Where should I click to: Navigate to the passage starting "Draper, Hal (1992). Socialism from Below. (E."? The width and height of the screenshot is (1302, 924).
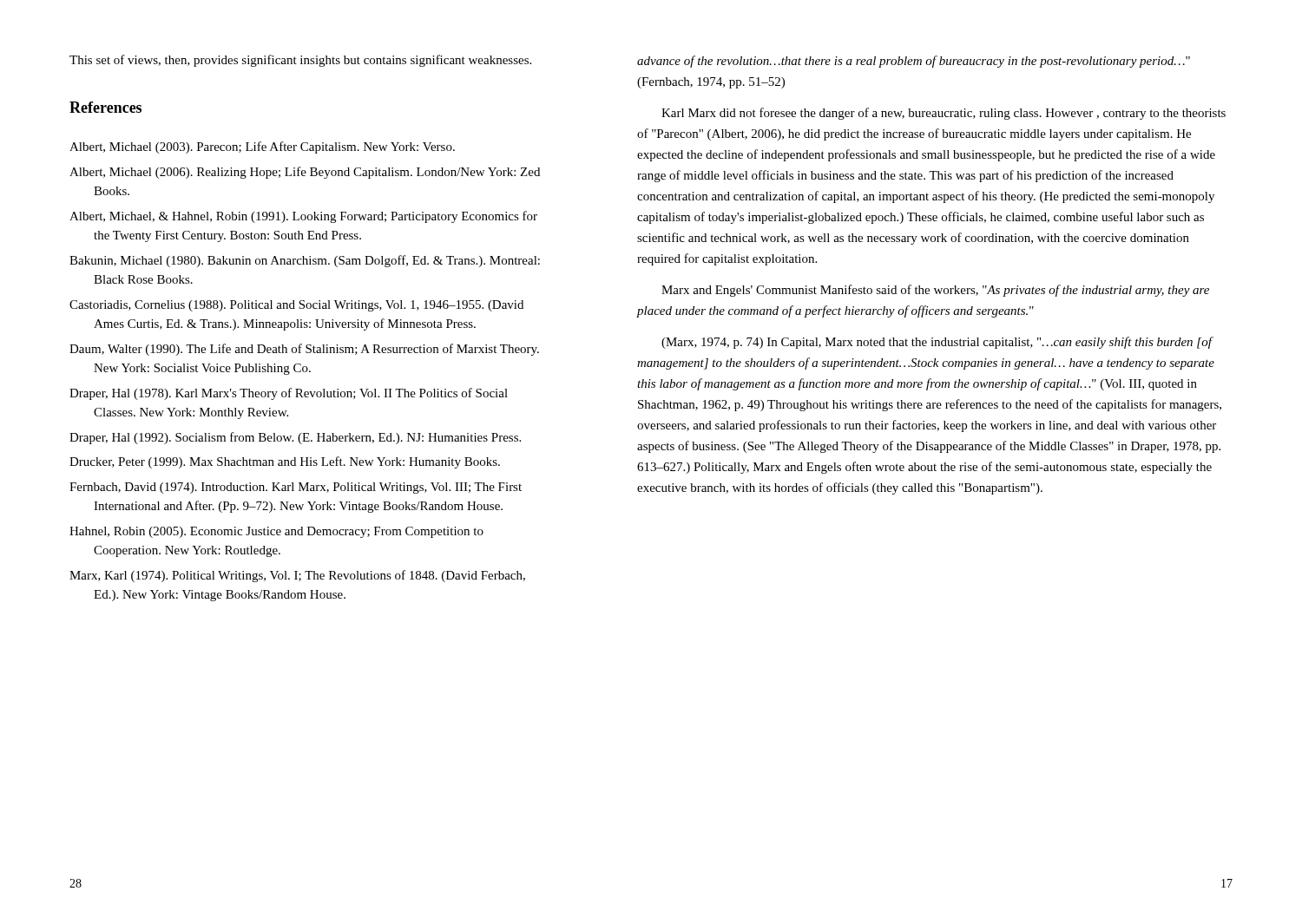[x=296, y=437]
